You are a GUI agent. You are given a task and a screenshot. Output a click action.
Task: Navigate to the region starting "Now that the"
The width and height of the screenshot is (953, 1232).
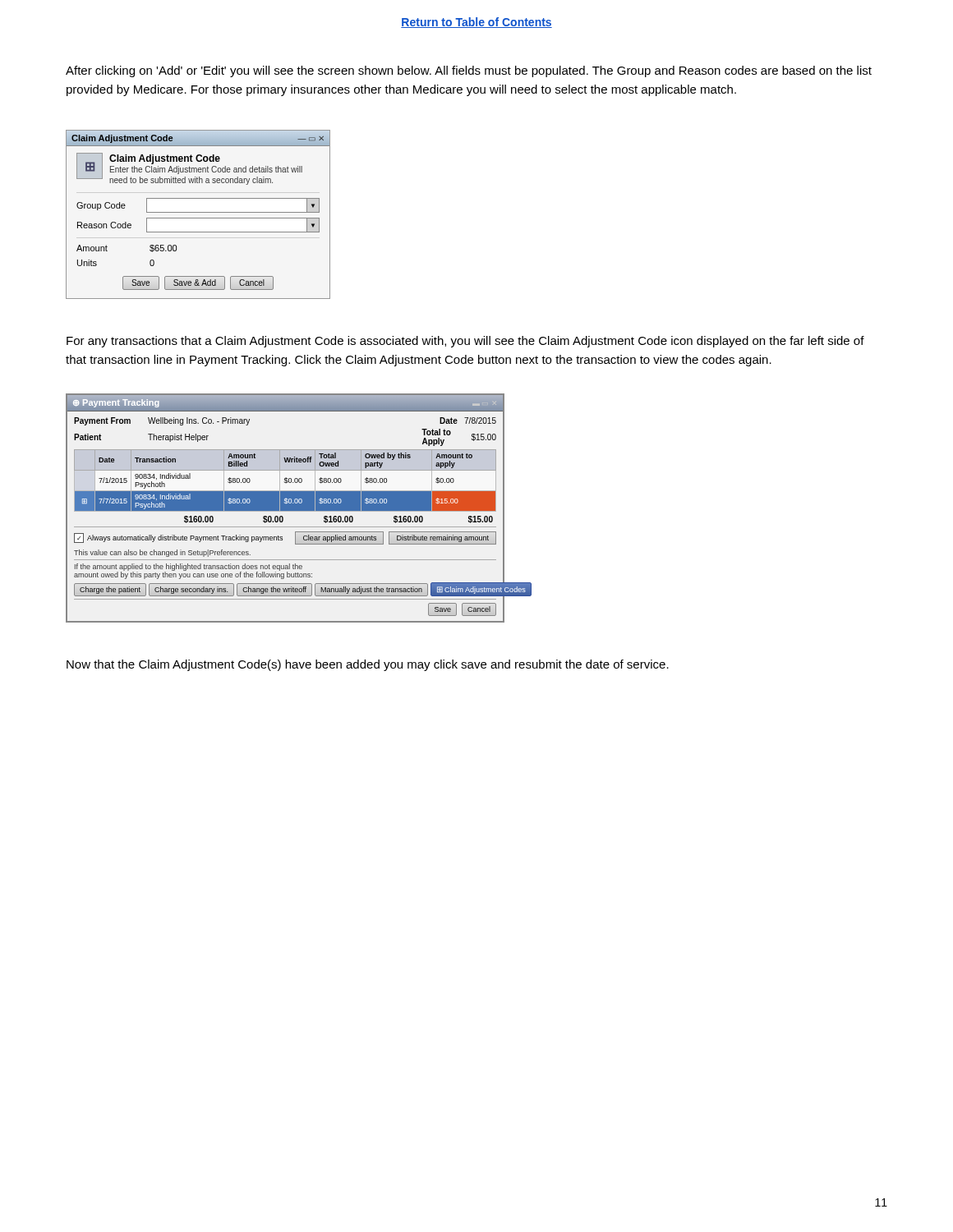[367, 664]
